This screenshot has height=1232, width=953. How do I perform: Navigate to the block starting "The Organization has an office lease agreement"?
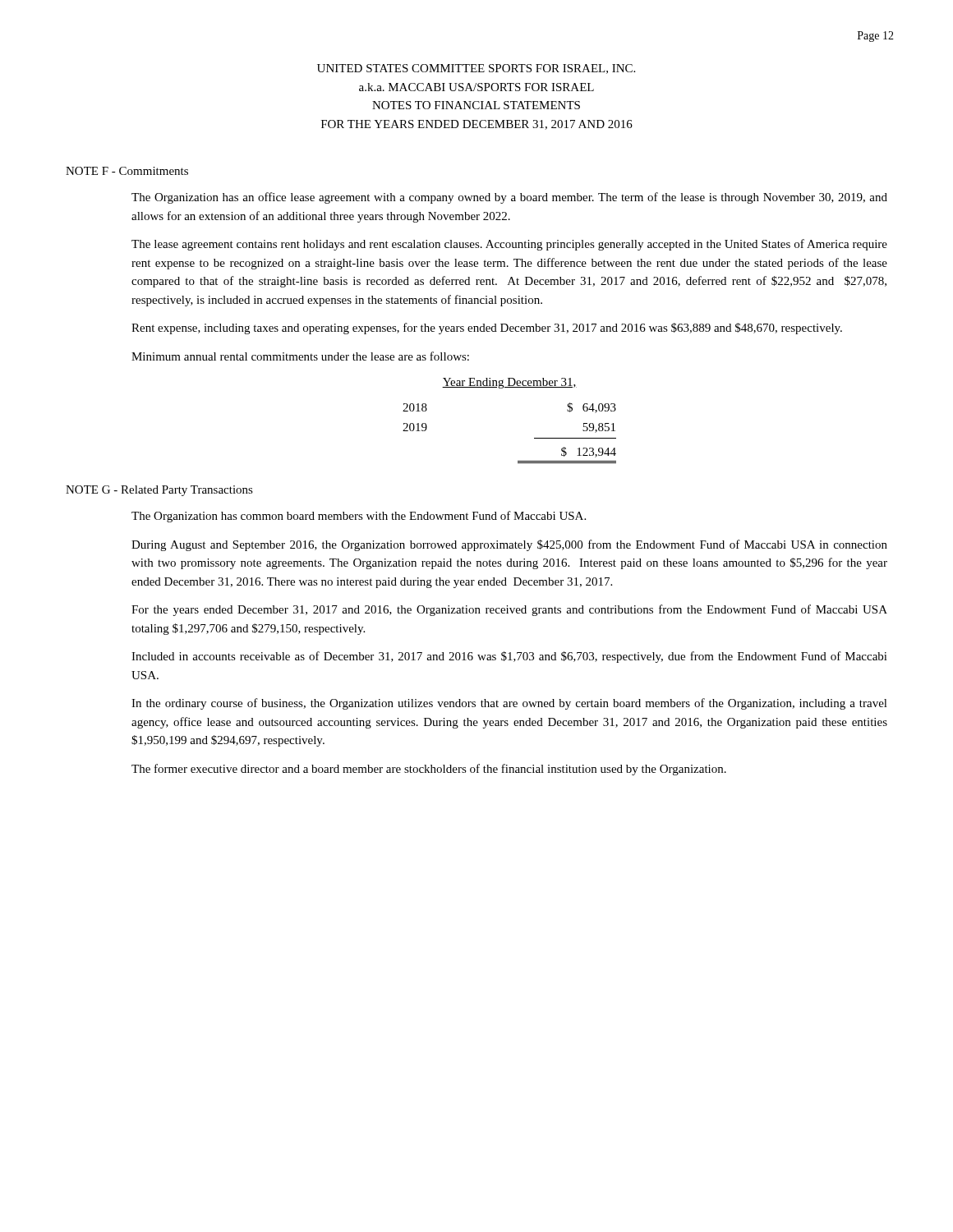[x=509, y=206]
